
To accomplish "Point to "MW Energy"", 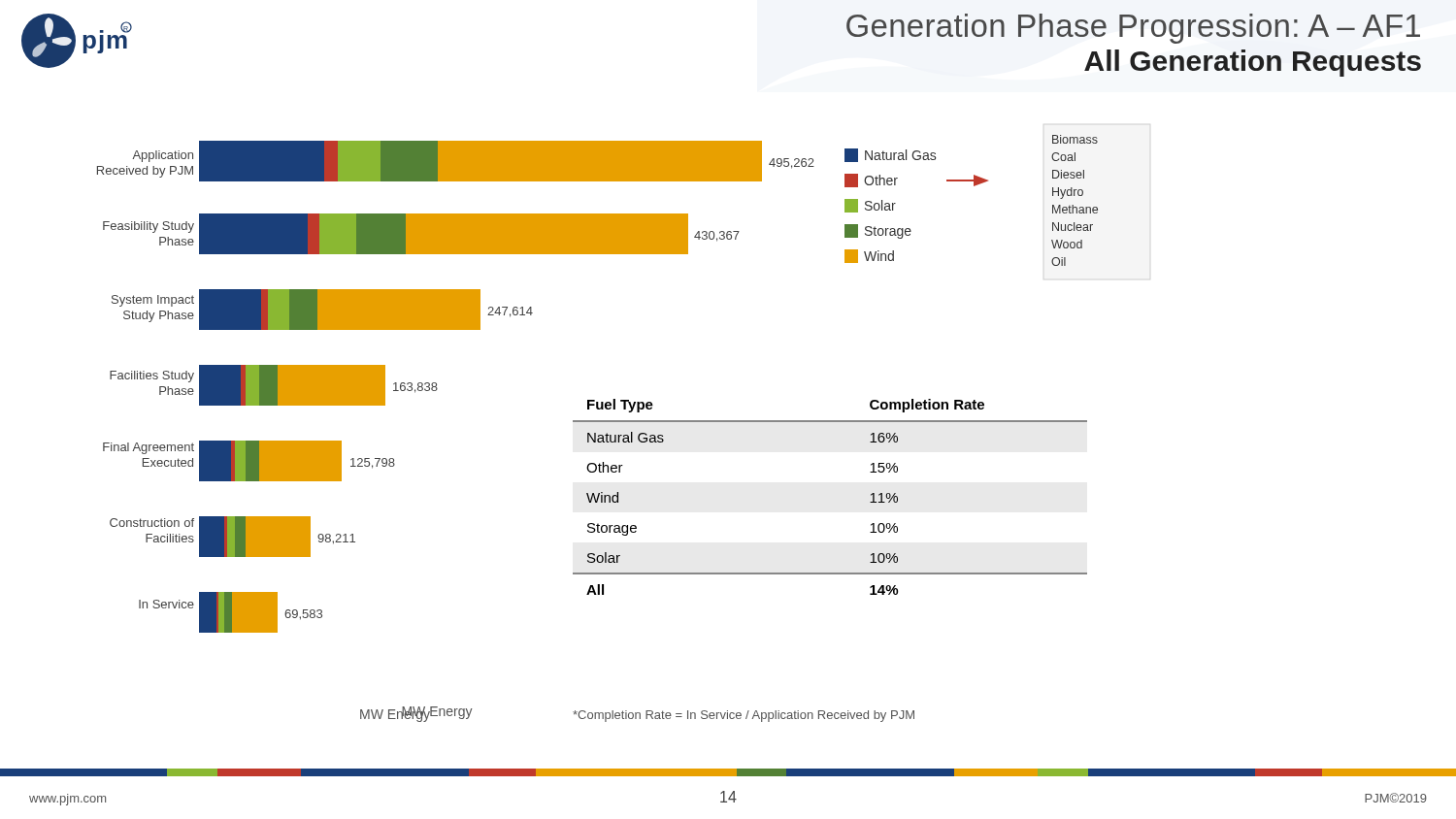I will [395, 714].
